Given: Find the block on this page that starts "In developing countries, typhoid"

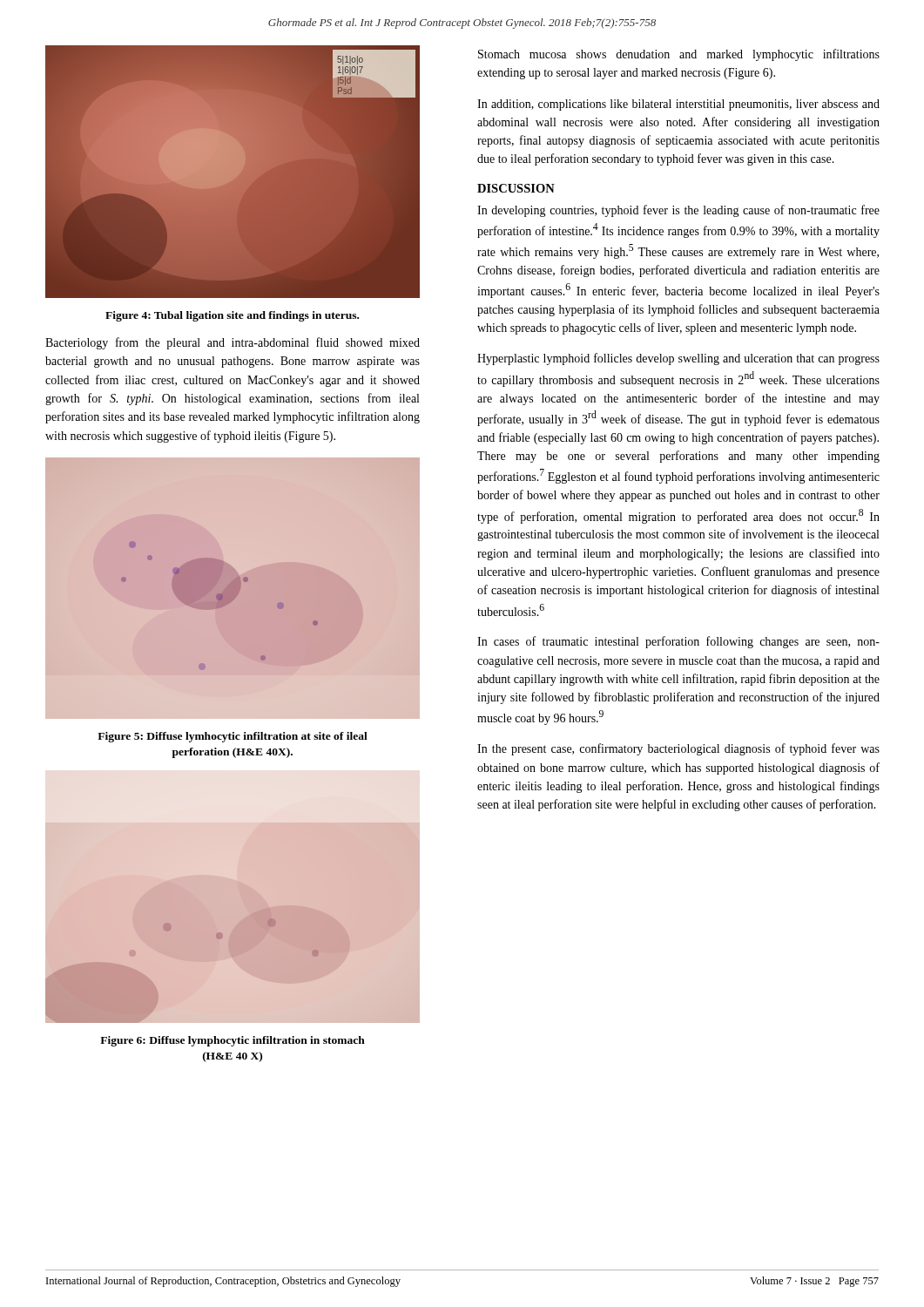Looking at the screenshot, I should (678, 269).
